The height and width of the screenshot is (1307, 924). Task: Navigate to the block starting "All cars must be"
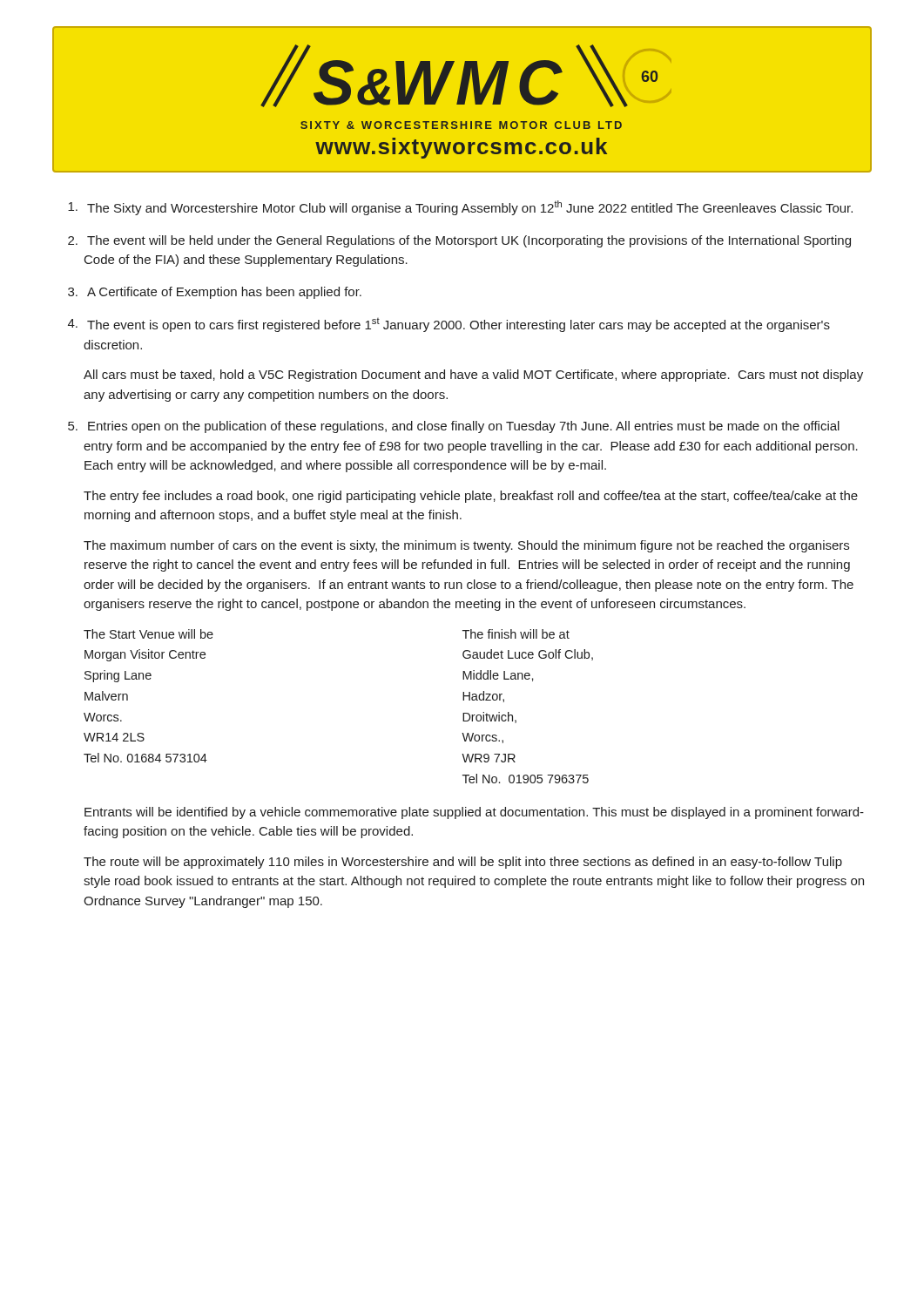pyautogui.click(x=473, y=384)
